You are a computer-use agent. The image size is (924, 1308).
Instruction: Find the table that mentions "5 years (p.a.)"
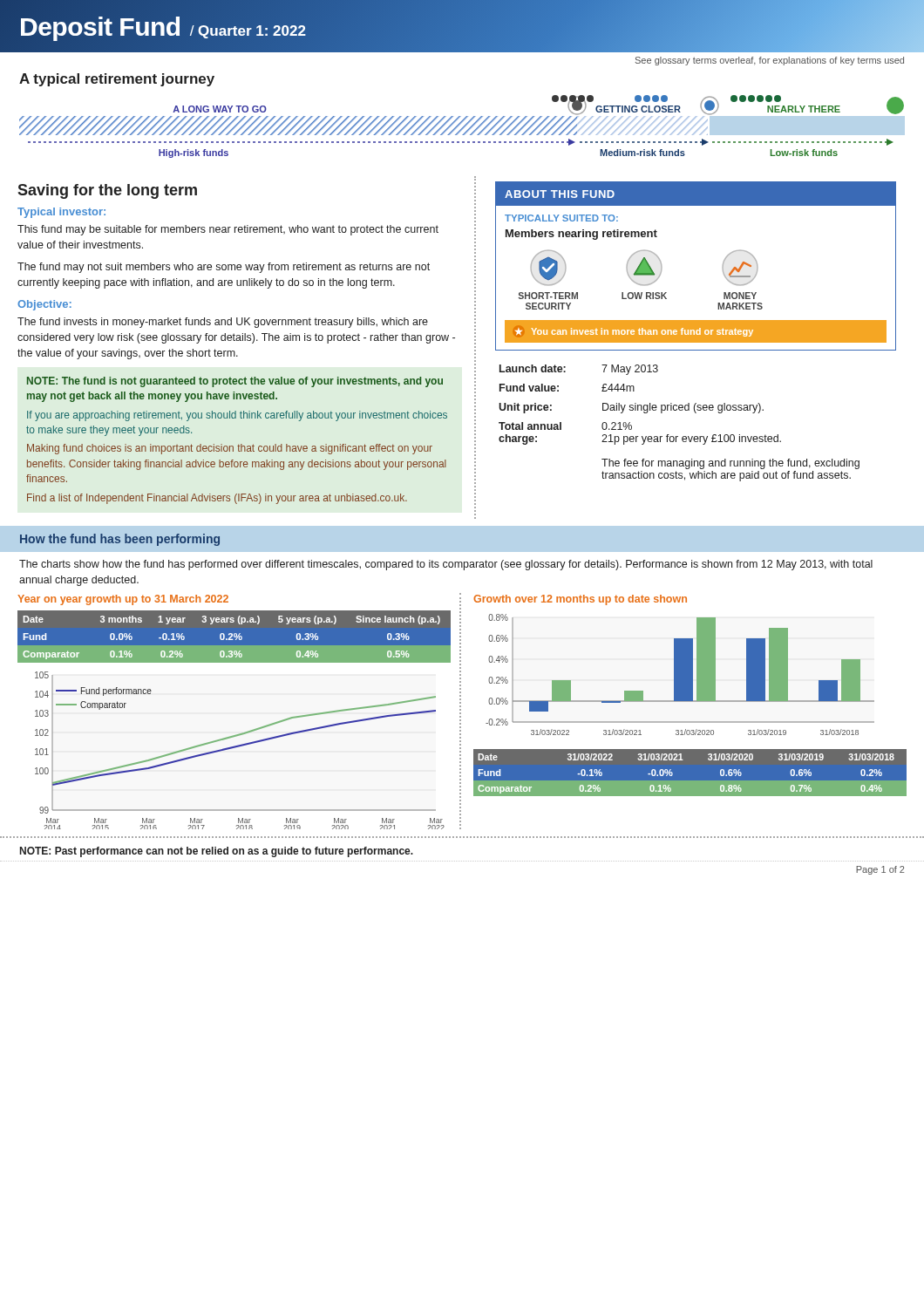(x=234, y=637)
